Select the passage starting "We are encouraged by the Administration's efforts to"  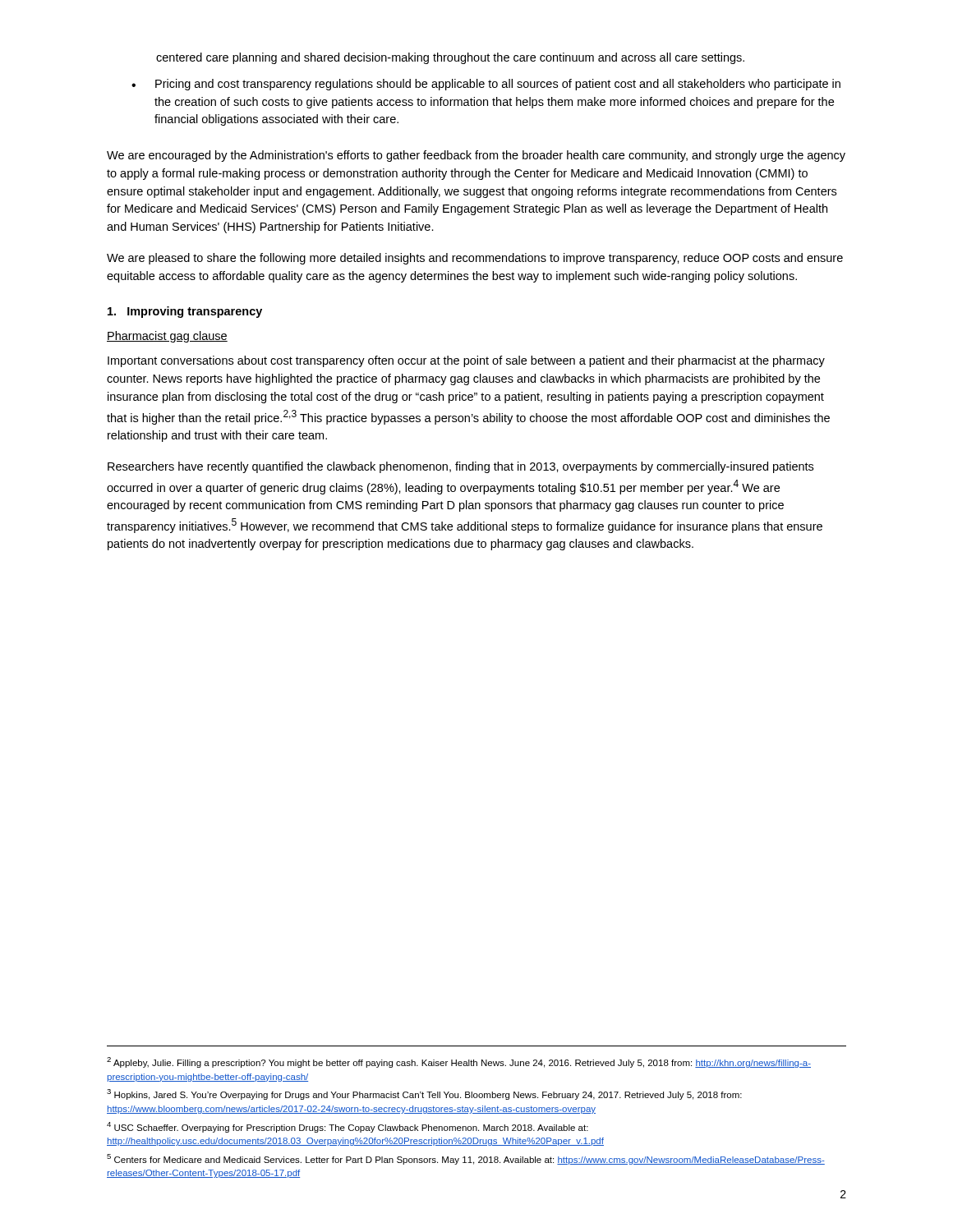pyautogui.click(x=476, y=191)
